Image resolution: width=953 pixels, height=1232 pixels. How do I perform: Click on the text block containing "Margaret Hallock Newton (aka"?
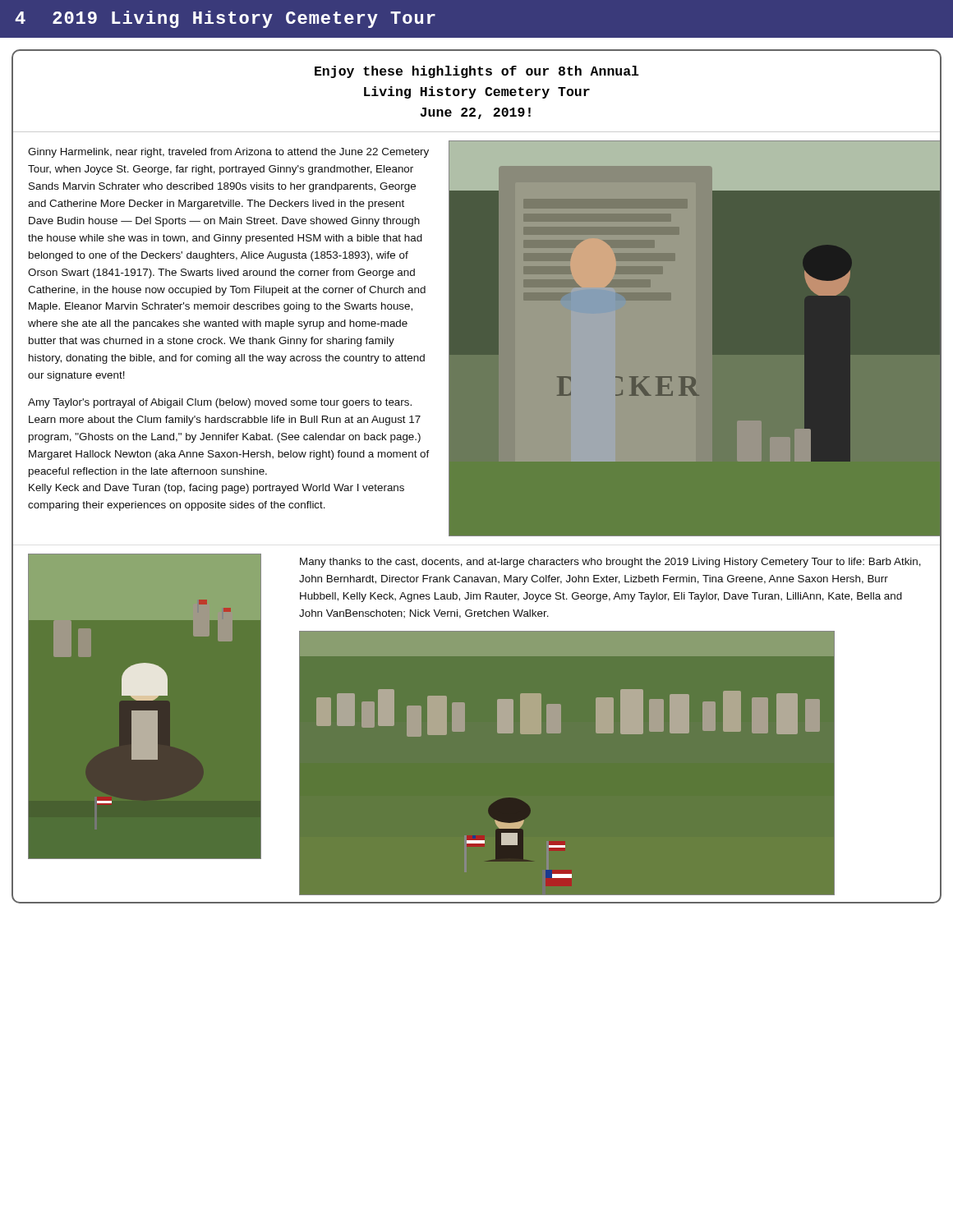click(229, 463)
